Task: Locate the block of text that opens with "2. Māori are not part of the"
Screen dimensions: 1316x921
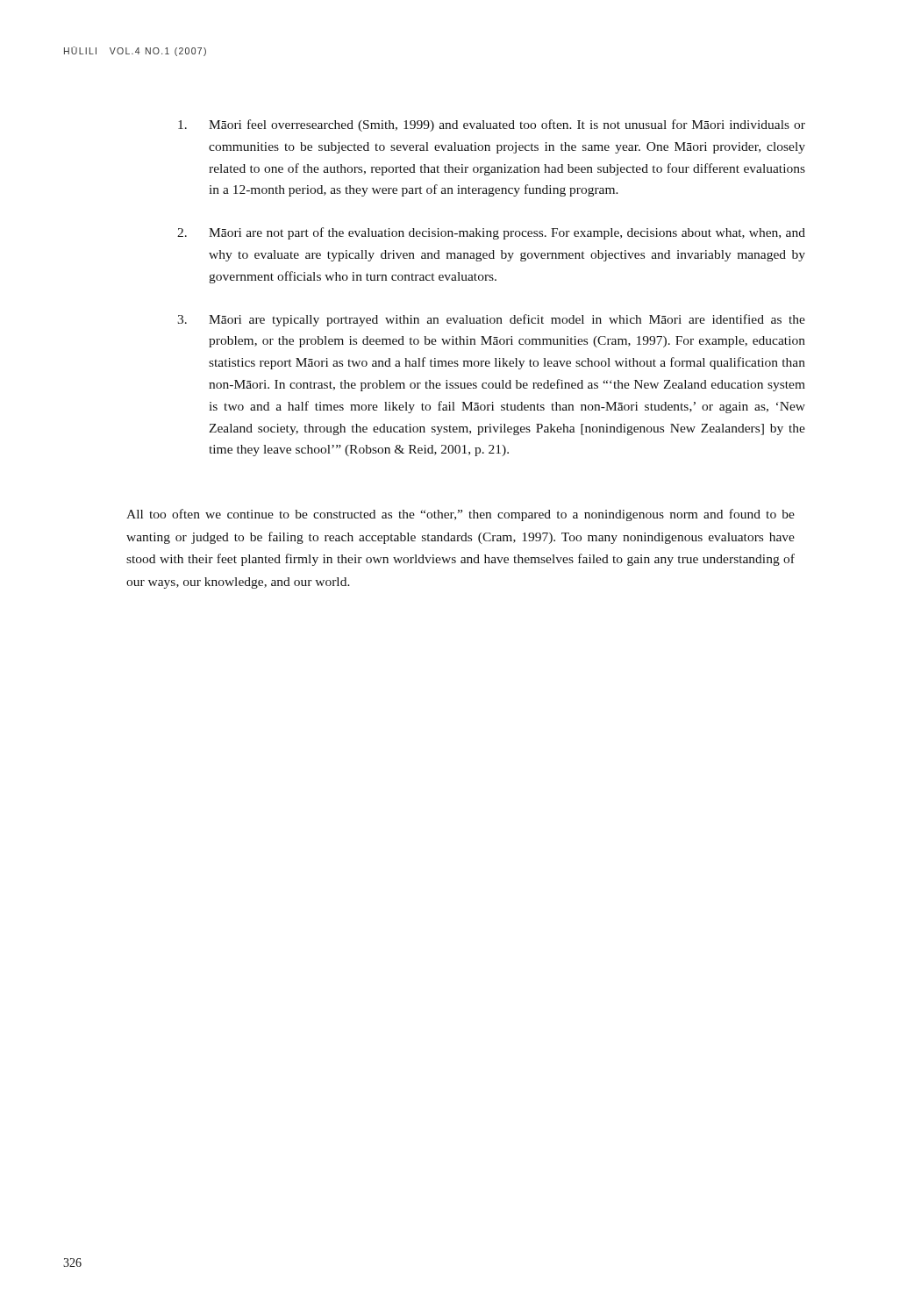Action: (x=491, y=255)
